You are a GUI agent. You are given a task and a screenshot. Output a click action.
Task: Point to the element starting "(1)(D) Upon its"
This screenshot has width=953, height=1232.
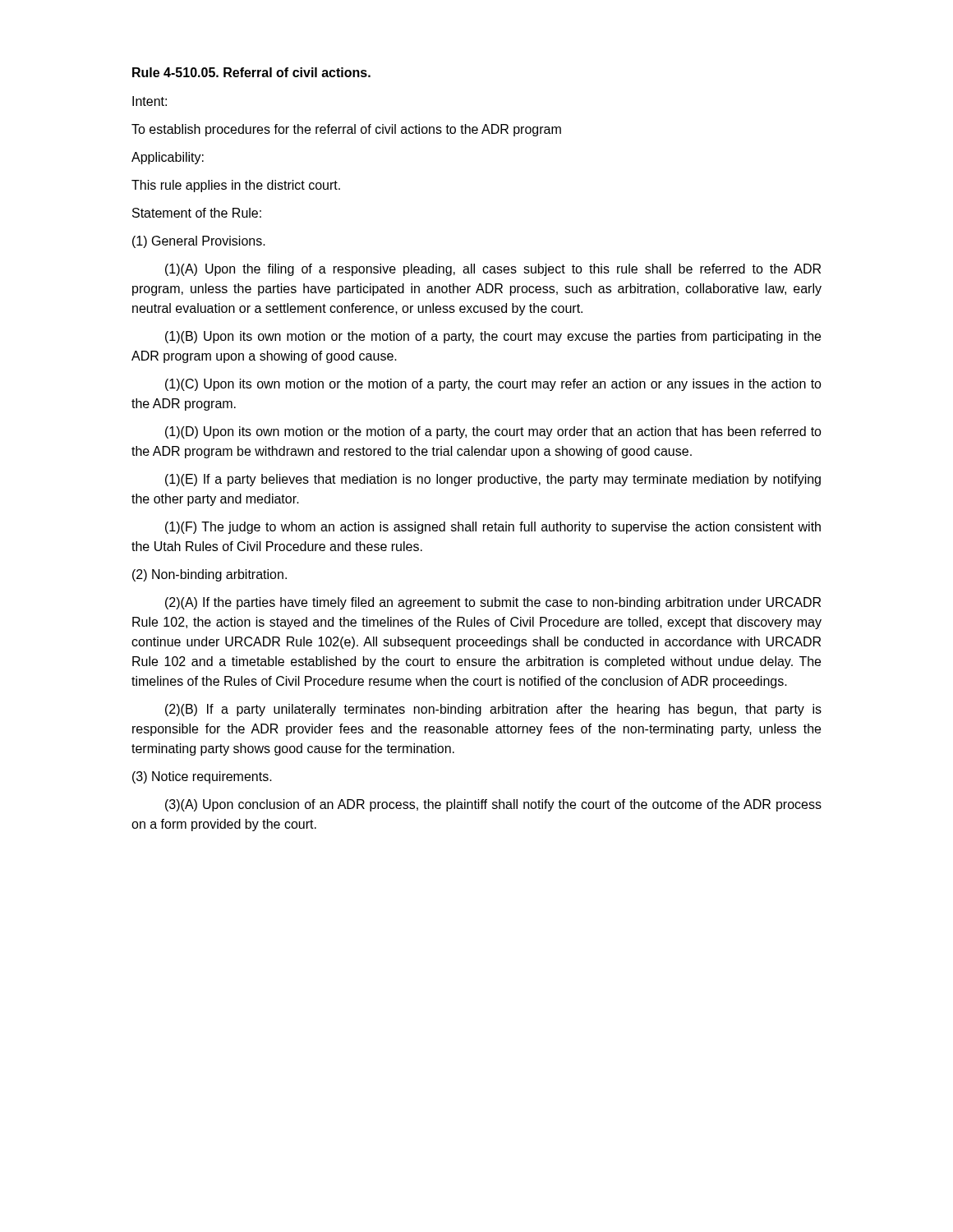pyautogui.click(x=476, y=441)
